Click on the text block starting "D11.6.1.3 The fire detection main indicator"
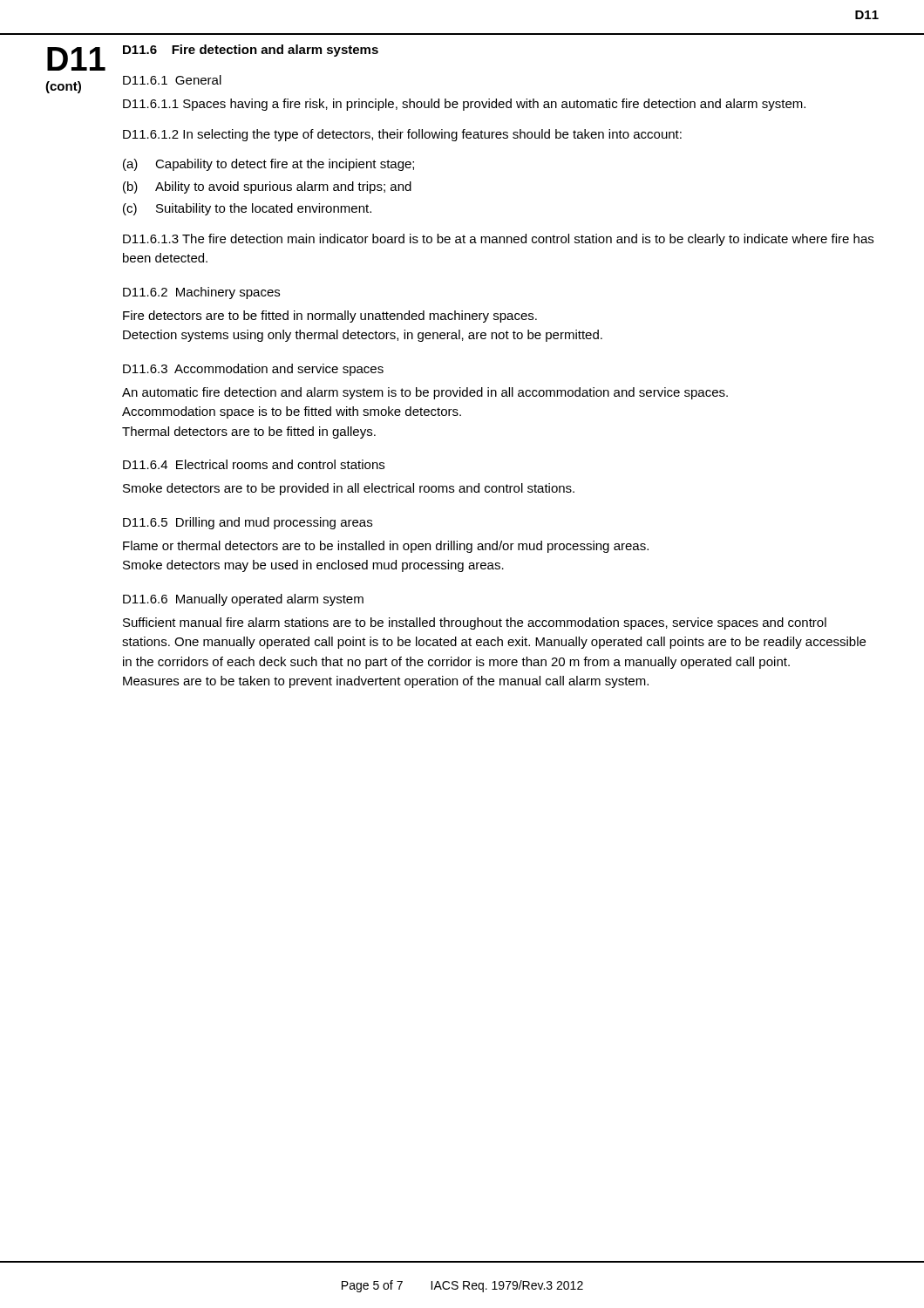The width and height of the screenshot is (924, 1308). click(498, 248)
